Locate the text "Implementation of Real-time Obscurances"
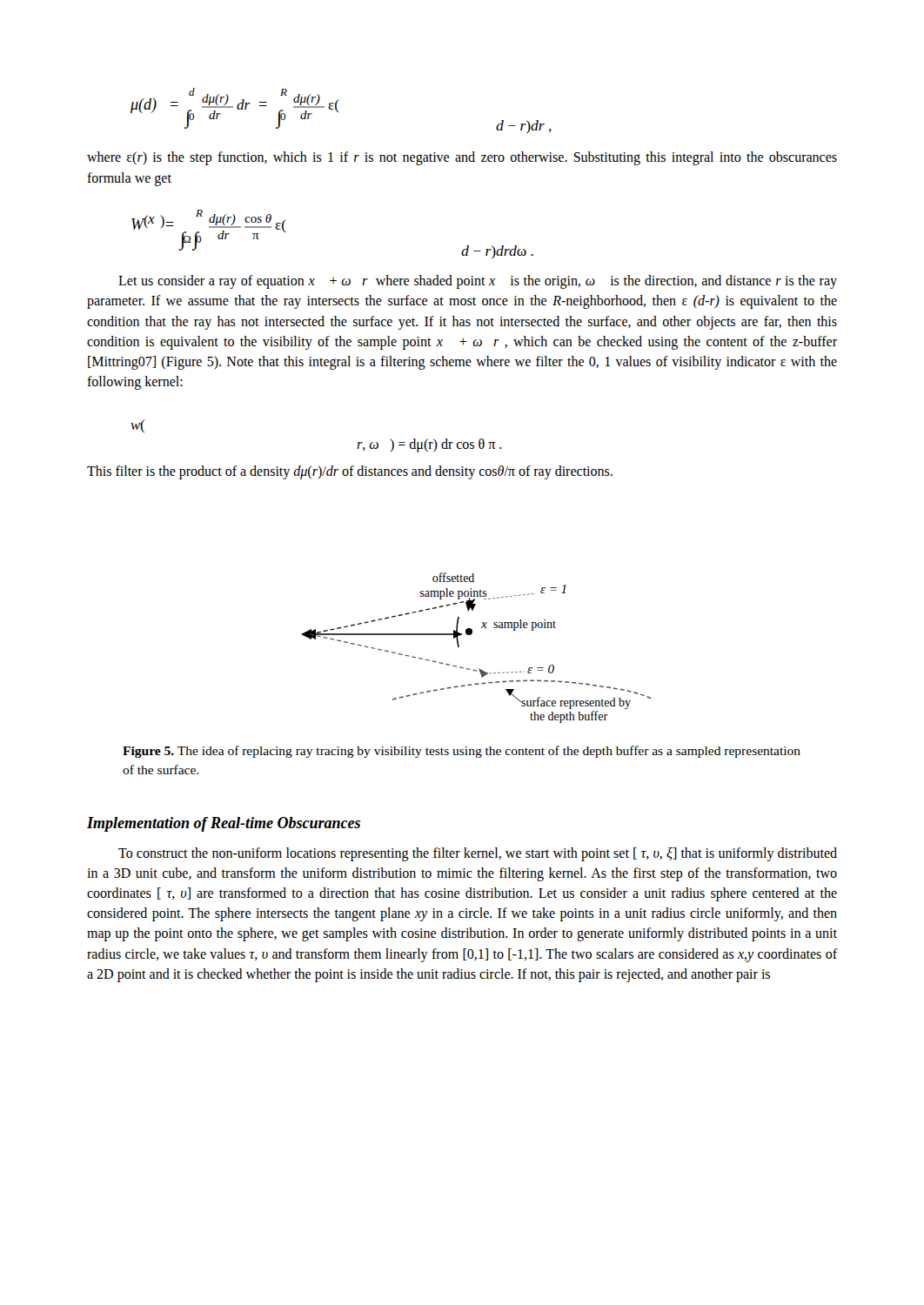 pyautogui.click(x=224, y=823)
